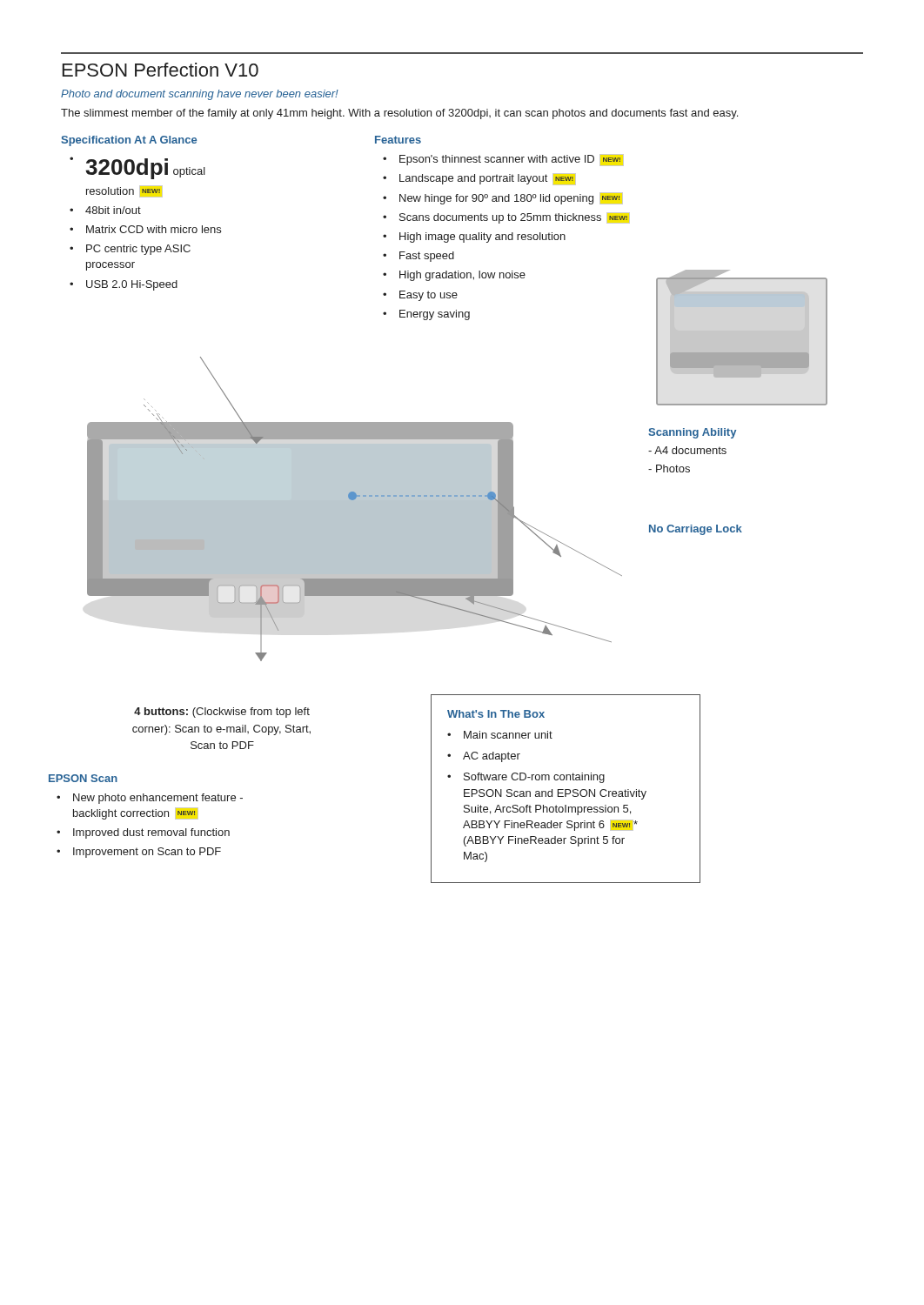Screen dimensions: 1305x924
Task: Point to the passage starting "Landscape and portrait layout NEW!"
Action: tap(487, 178)
